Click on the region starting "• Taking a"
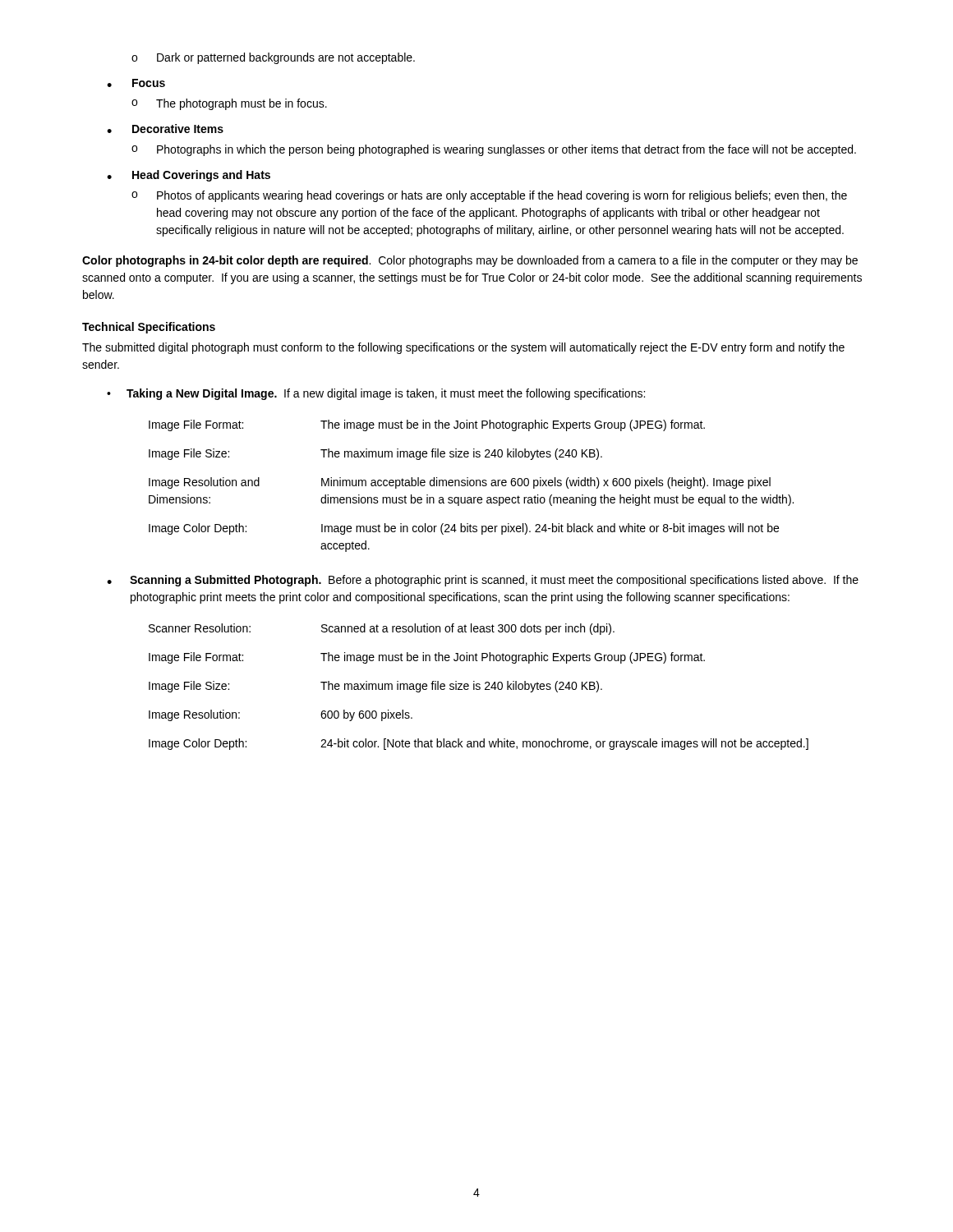The height and width of the screenshot is (1232, 953). coord(489,394)
